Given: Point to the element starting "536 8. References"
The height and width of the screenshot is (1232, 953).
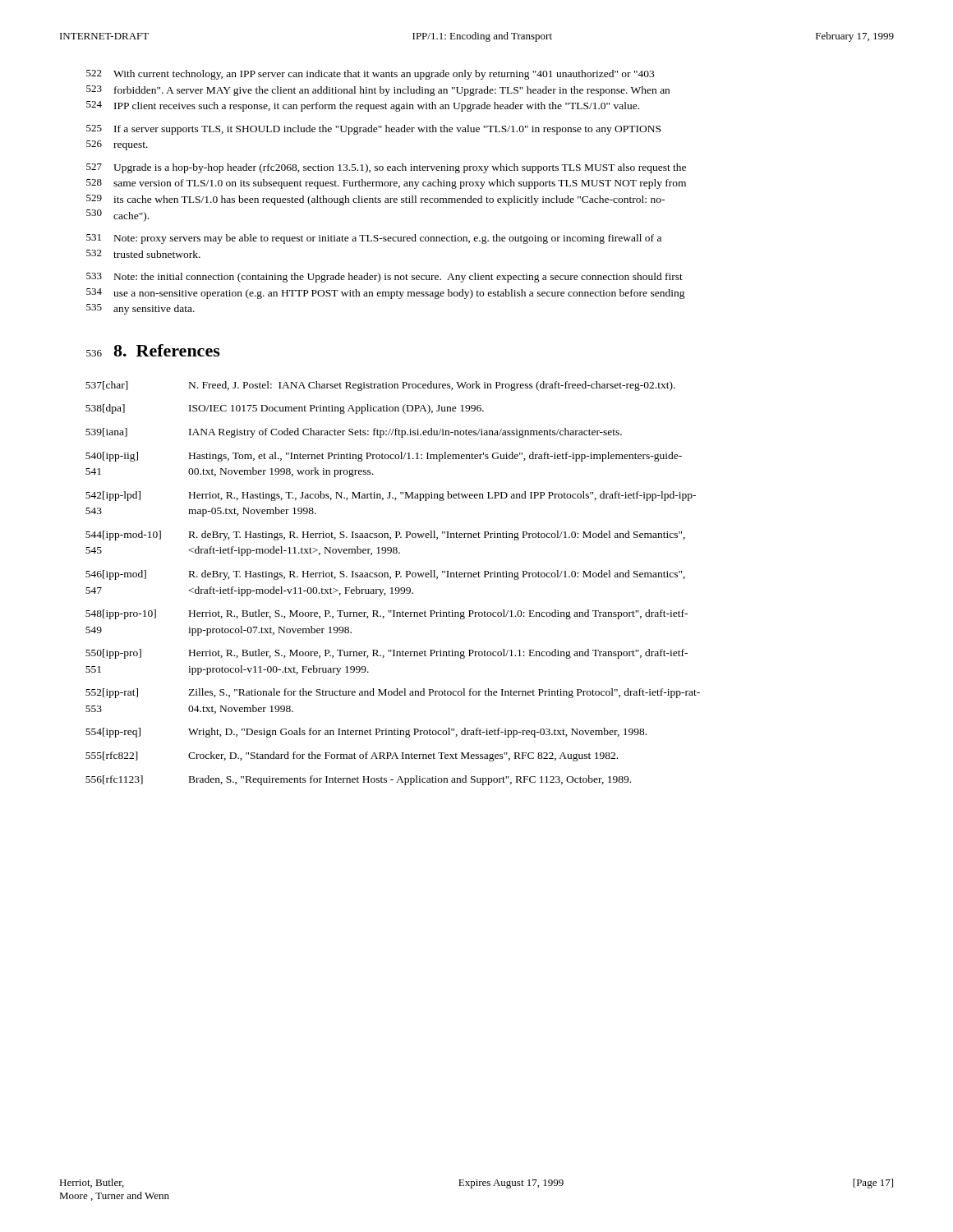Looking at the screenshot, I should point(140,351).
